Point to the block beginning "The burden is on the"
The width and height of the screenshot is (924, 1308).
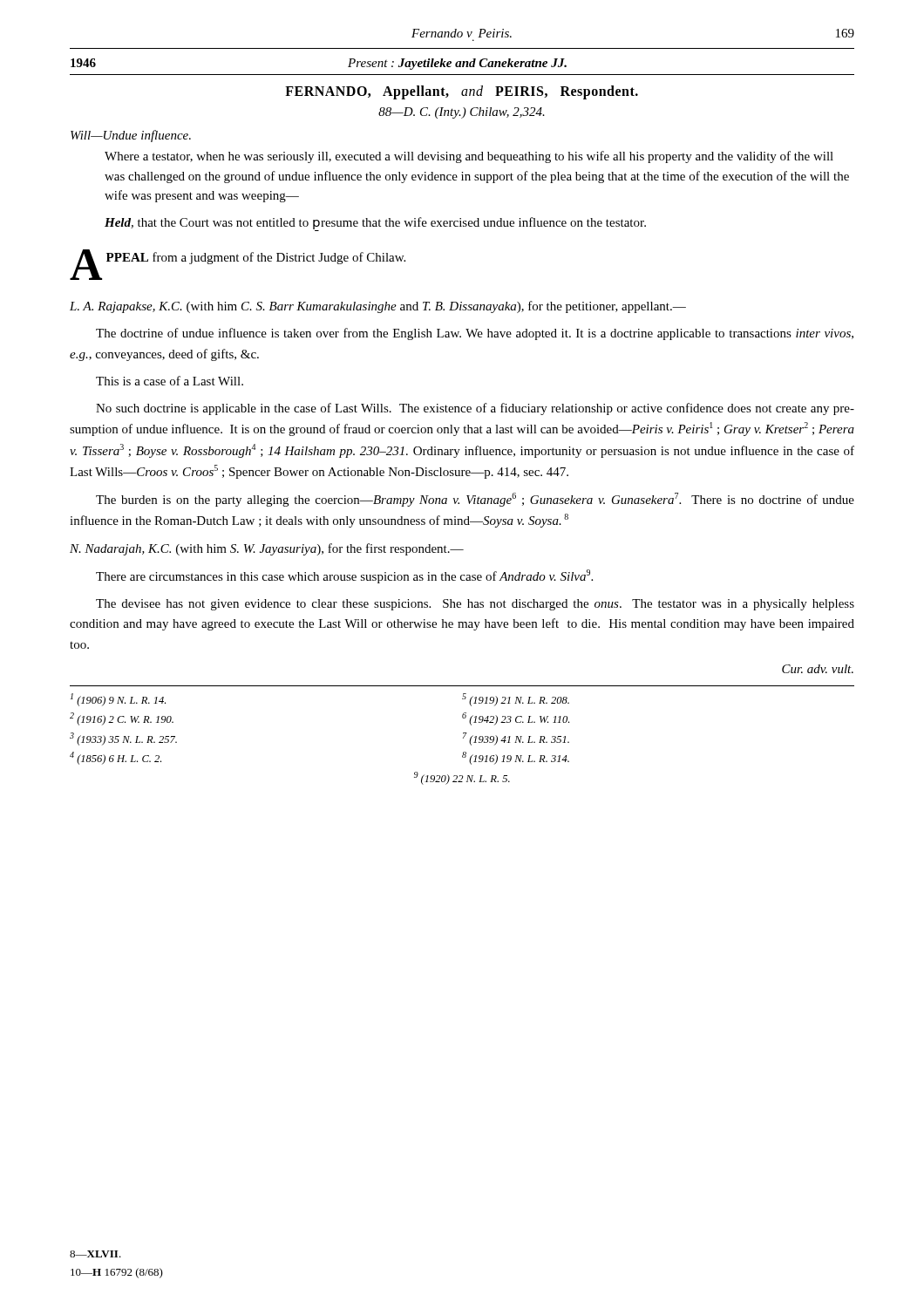click(x=462, y=510)
